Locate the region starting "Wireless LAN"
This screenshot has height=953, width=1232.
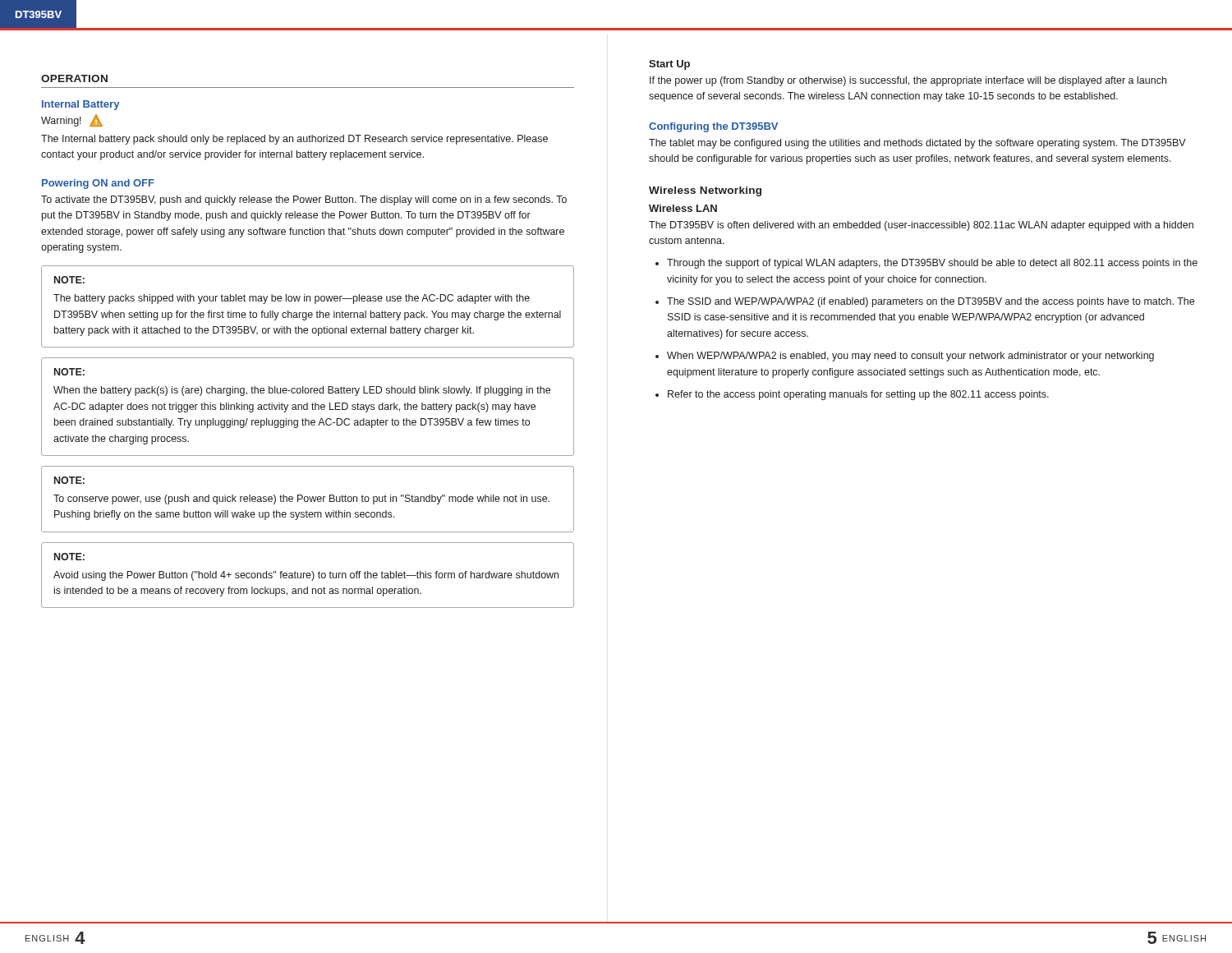click(x=683, y=208)
